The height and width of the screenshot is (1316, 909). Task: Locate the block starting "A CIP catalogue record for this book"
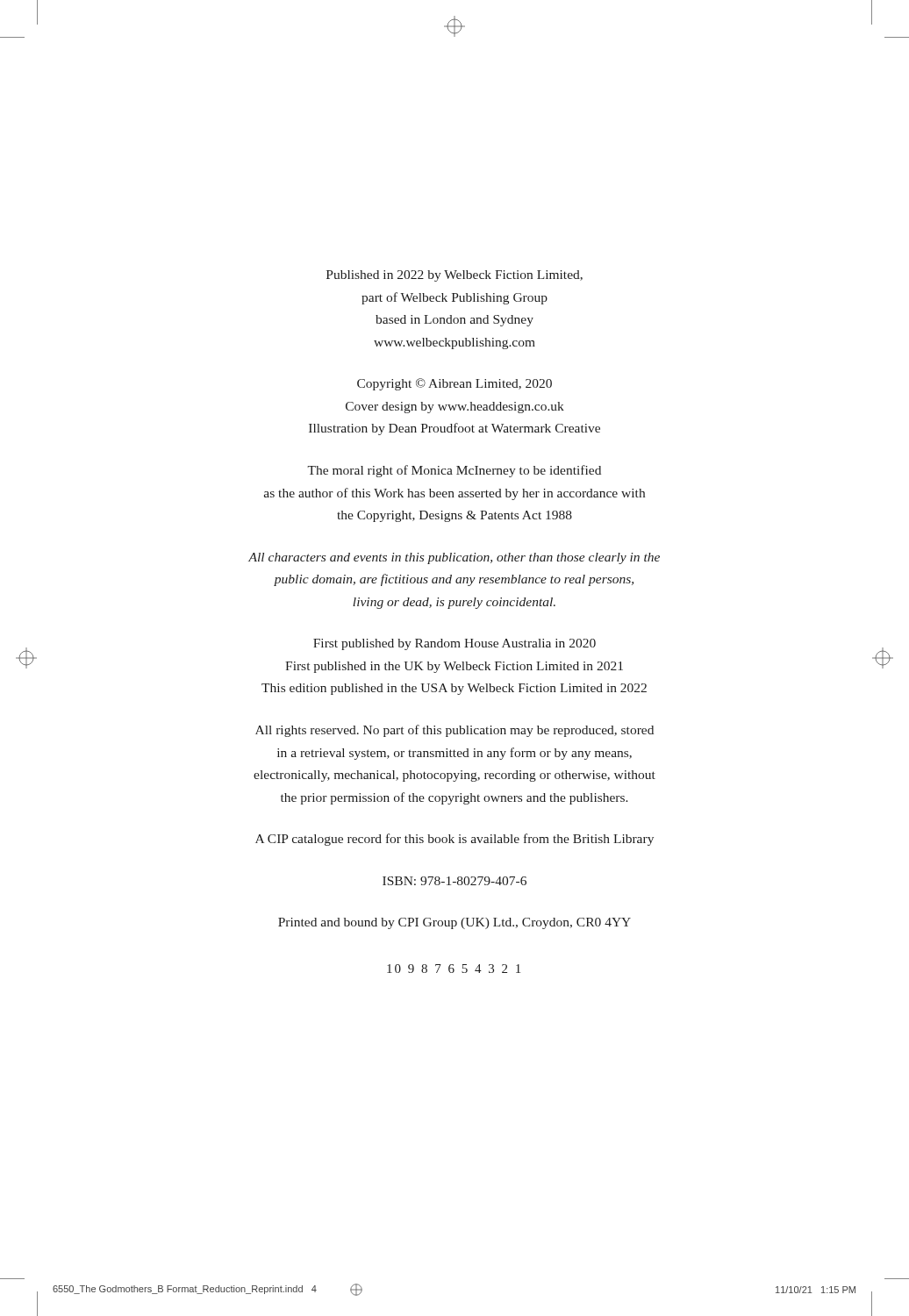point(454,838)
